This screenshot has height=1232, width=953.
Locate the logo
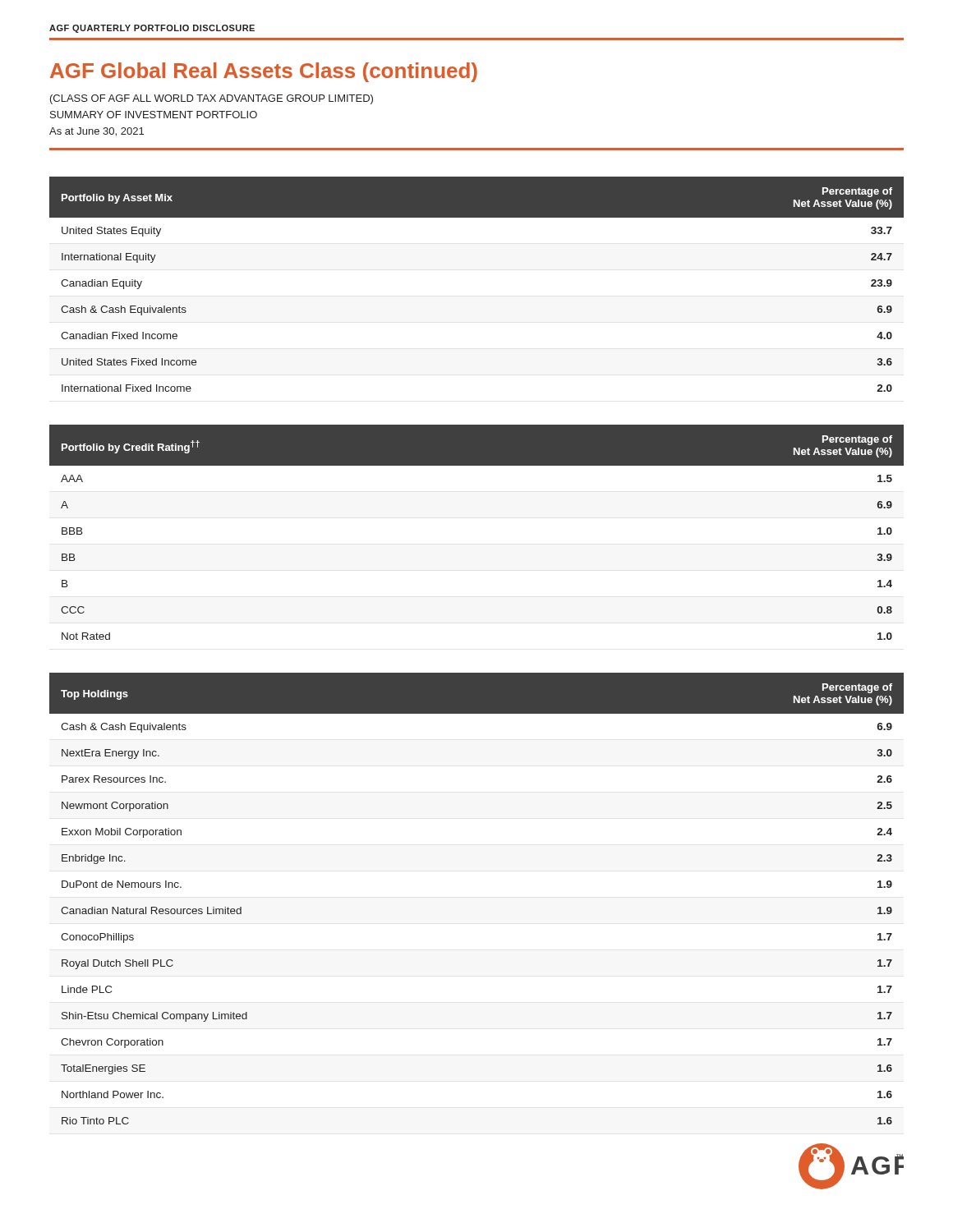click(850, 1166)
